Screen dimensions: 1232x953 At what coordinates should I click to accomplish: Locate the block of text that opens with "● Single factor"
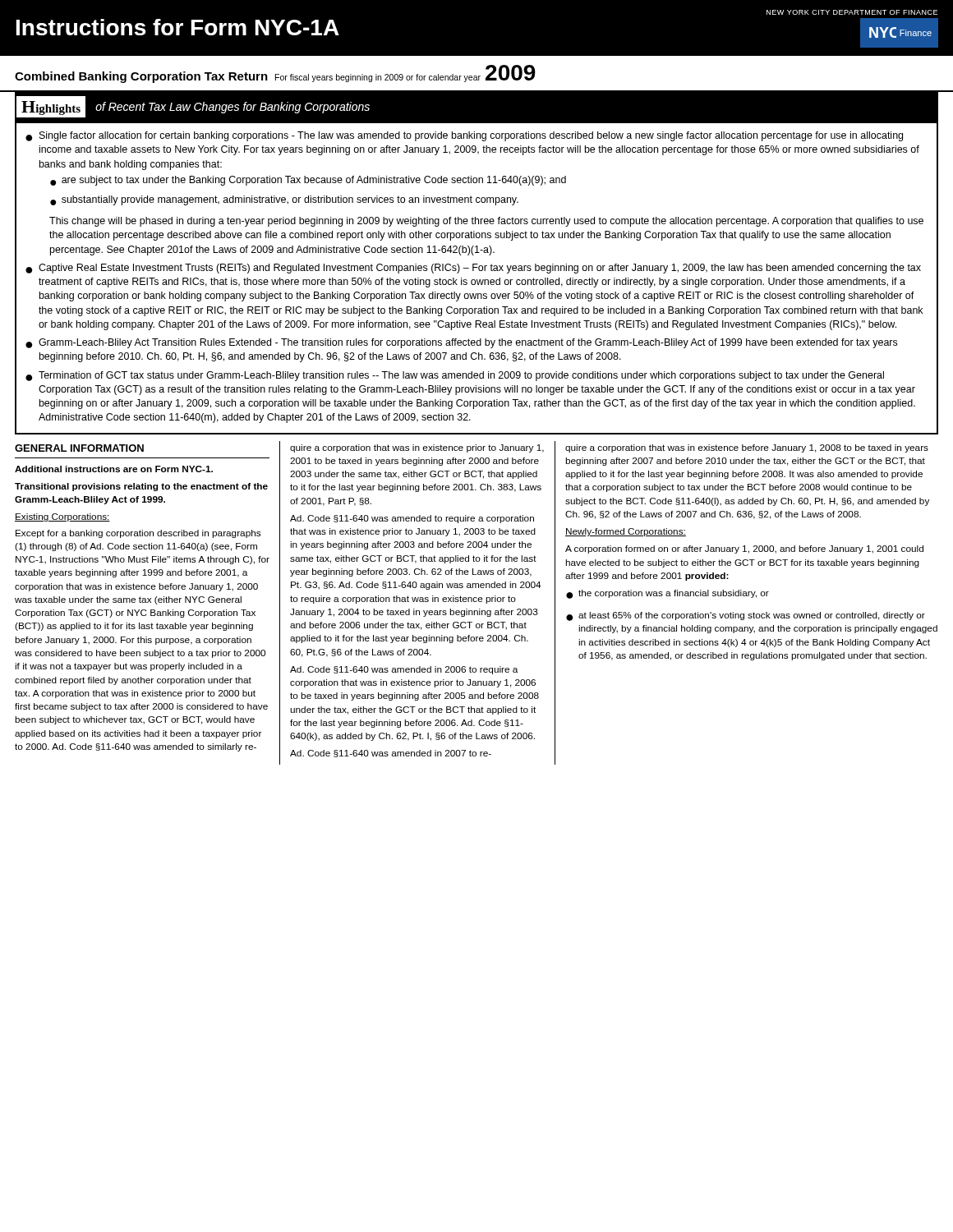(x=476, y=193)
